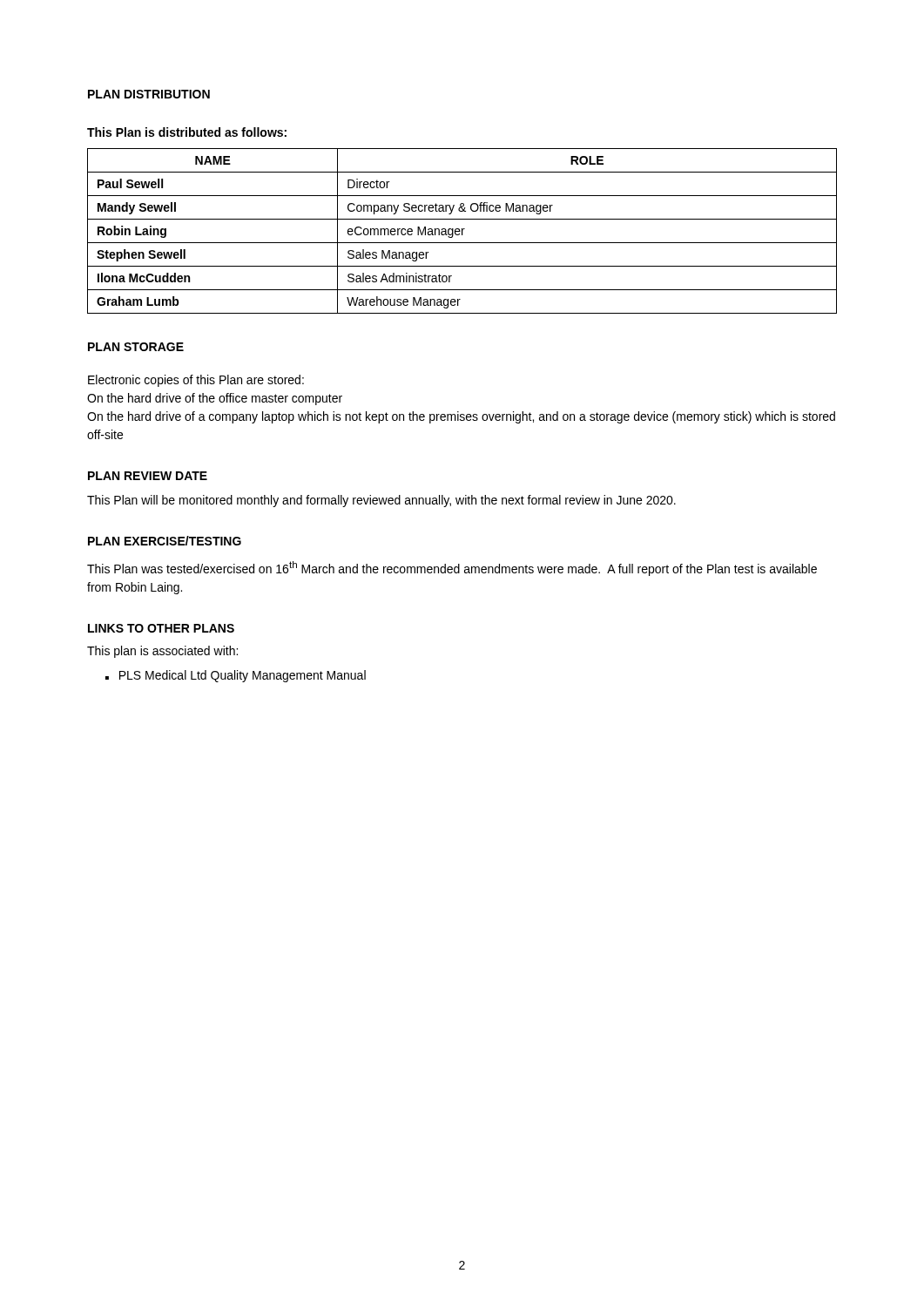Select the text starting "PLAN STORAGE"
The width and height of the screenshot is (924, 1307).
136,347
